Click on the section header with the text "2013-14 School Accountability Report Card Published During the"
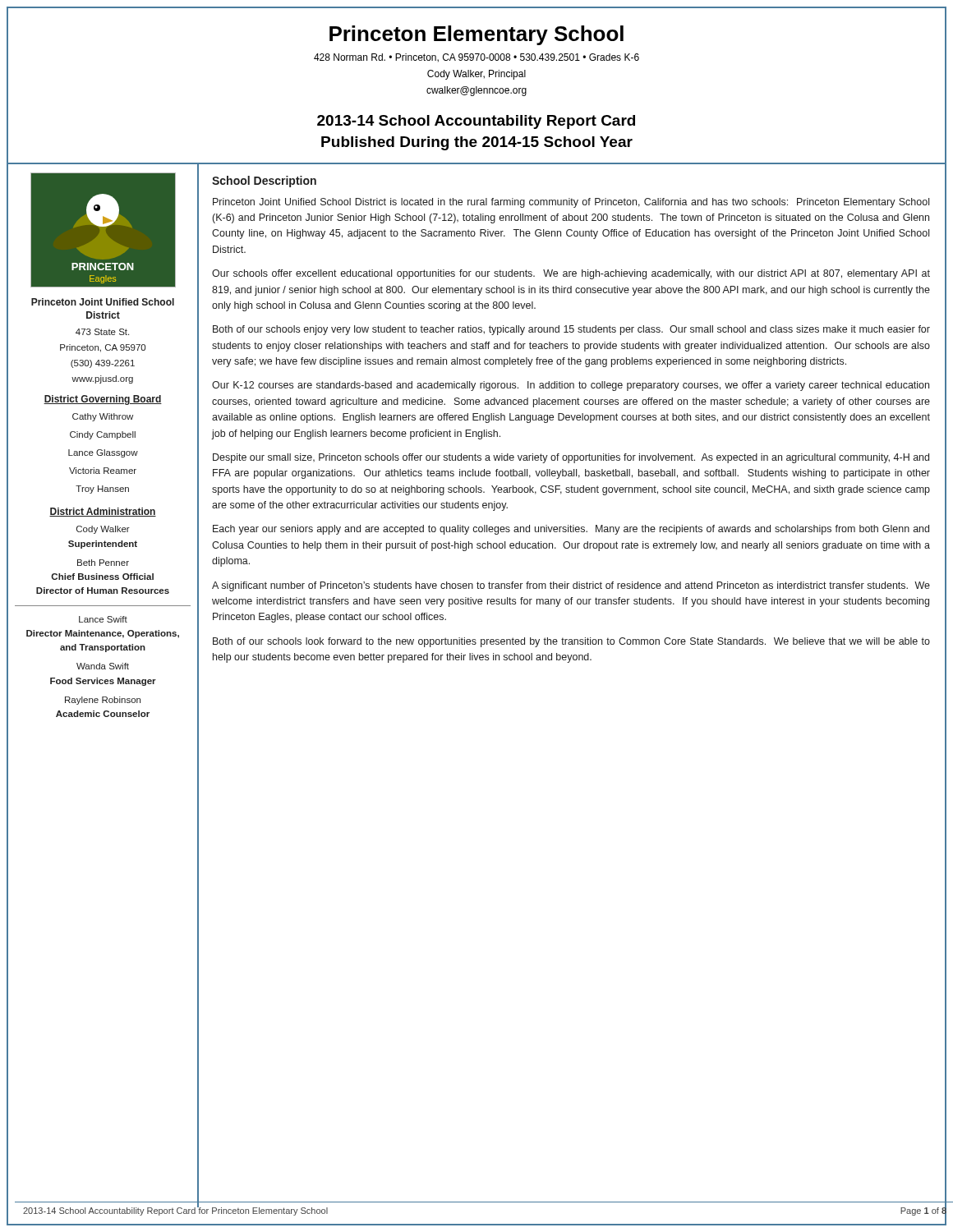Screen dimensions: 1232x953 tap(476, 131)
